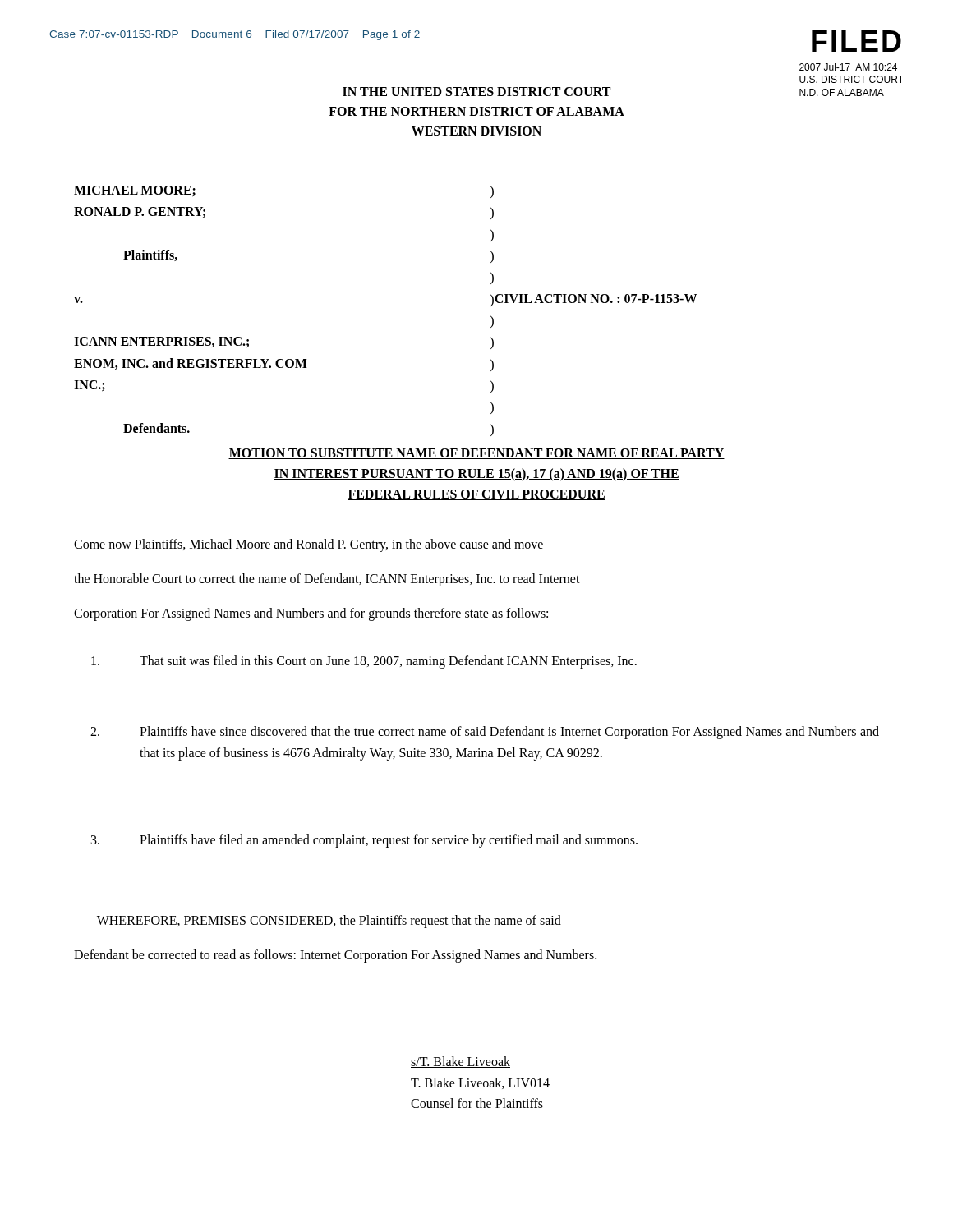
Task: Click on the text block starting "FILED 2007 Jul-17 AM 10:24U.S."
Action: coord(851,61)
